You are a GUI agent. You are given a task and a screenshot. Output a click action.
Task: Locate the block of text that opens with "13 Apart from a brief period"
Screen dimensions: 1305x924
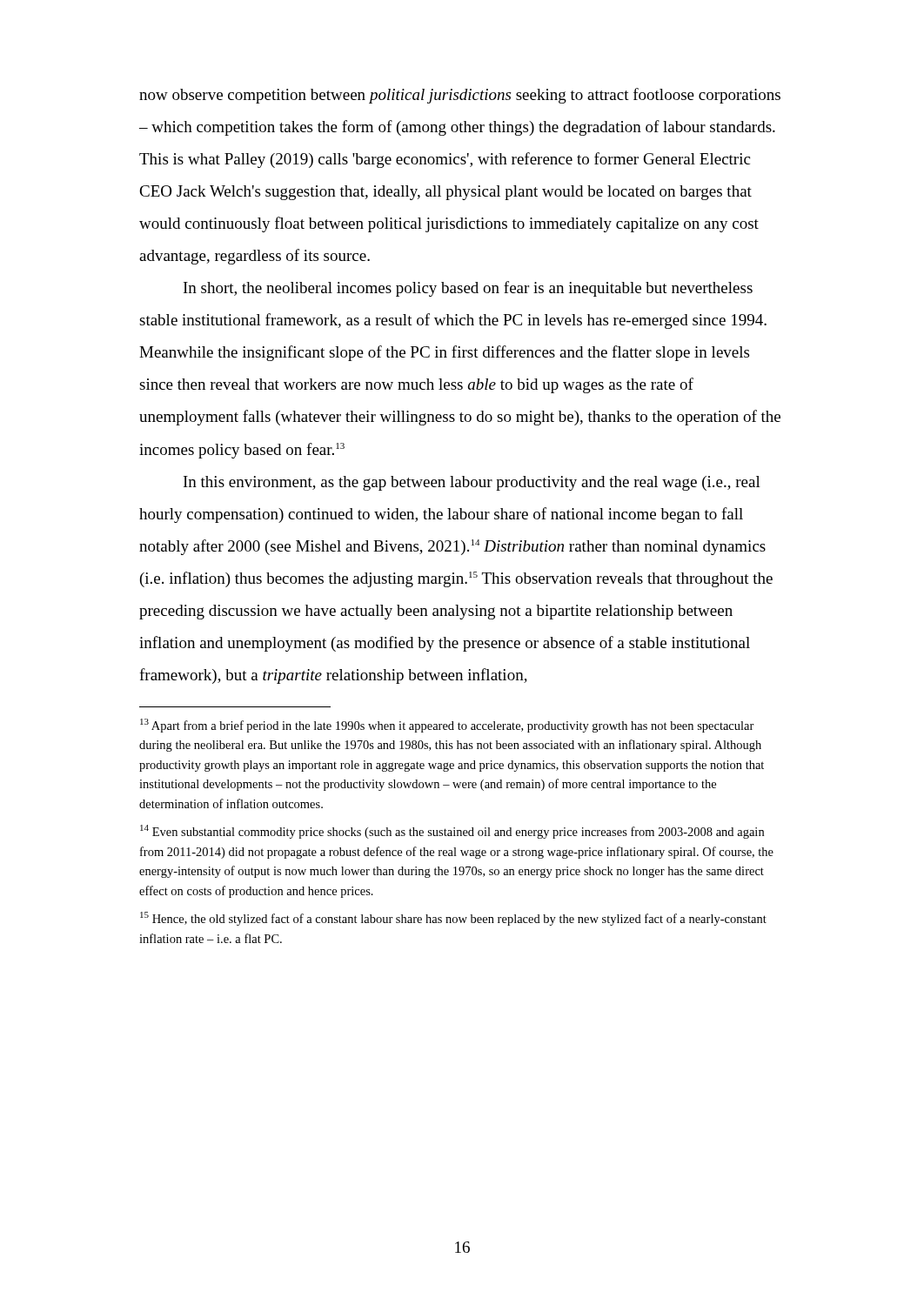coord(462,765)
